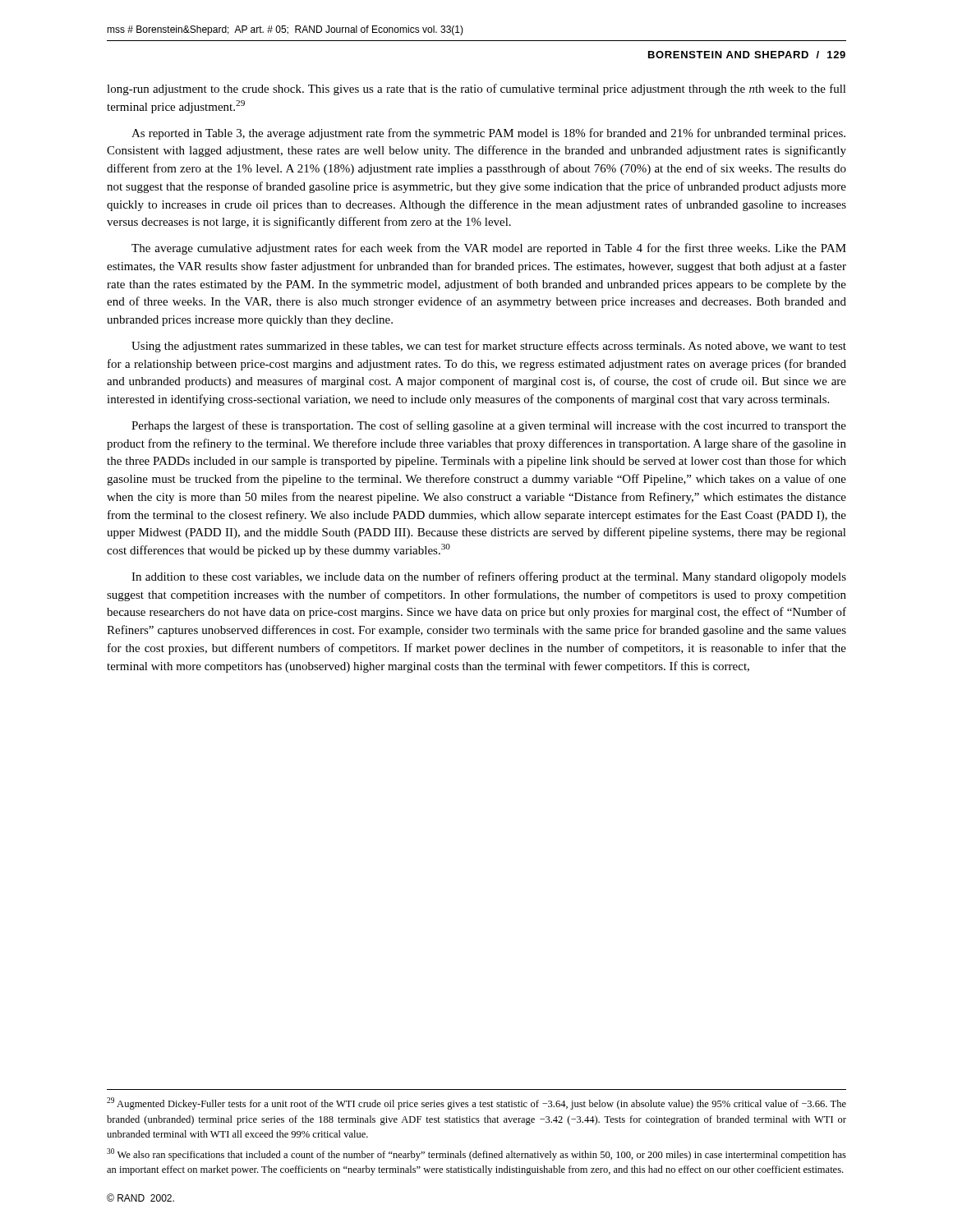The image size is (953, 1232).
Task: Find the text block that reads "Perhaps the largest of"
Action: [x=476, y=488]
